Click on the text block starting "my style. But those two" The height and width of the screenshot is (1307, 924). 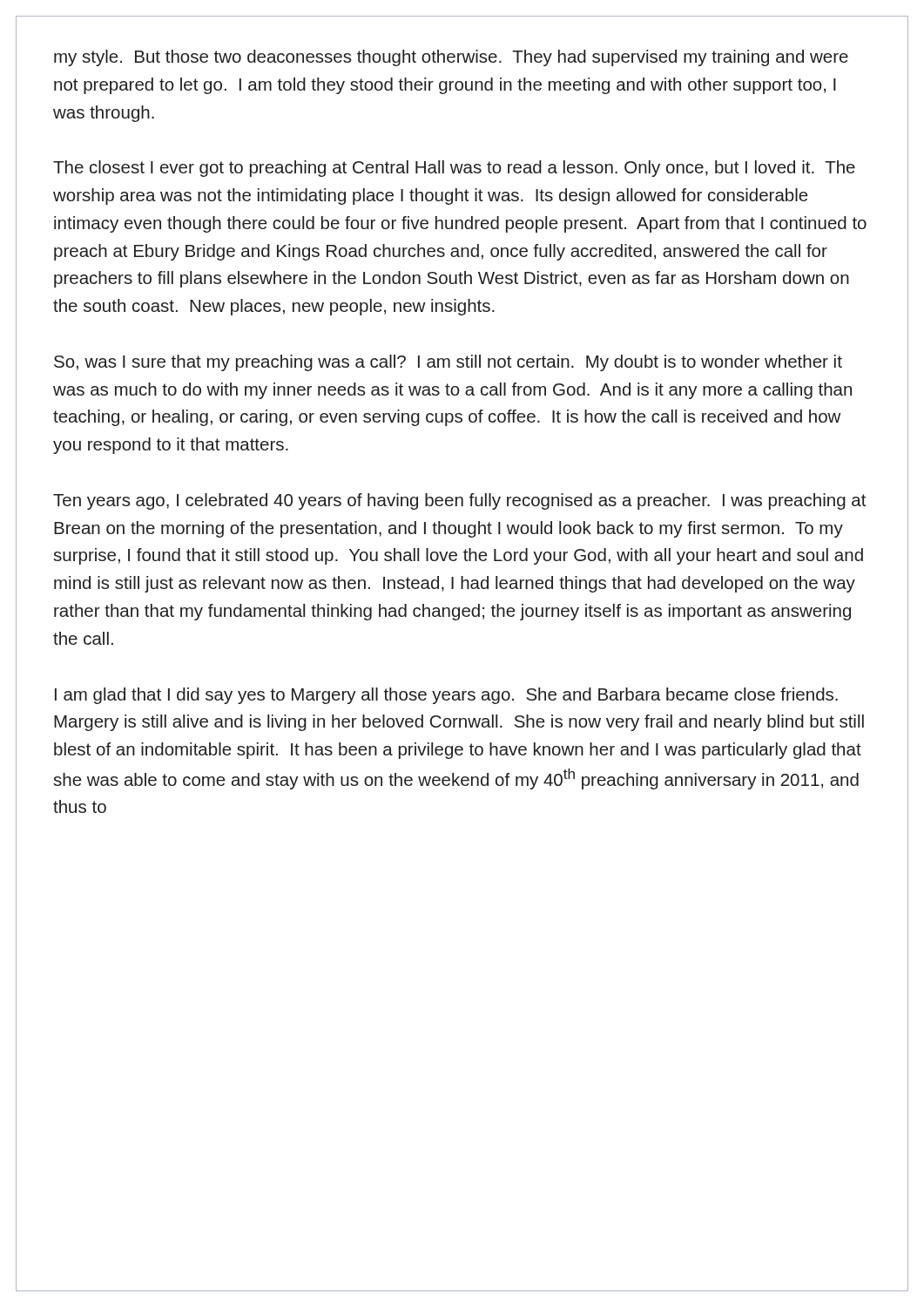click(x=451, y=84)
